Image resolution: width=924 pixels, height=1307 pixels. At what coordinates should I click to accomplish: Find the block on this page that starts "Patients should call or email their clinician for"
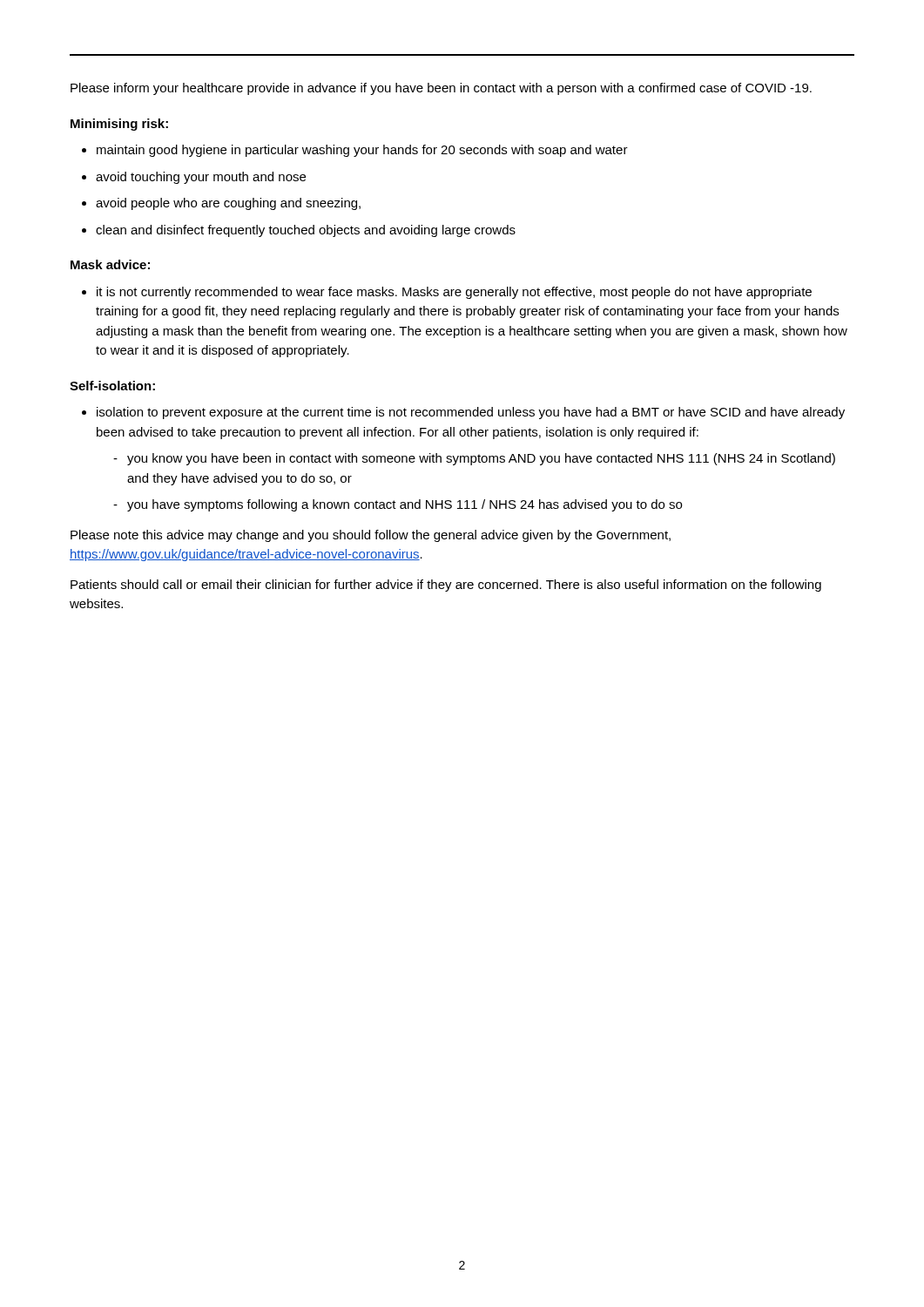coord(462,594)
